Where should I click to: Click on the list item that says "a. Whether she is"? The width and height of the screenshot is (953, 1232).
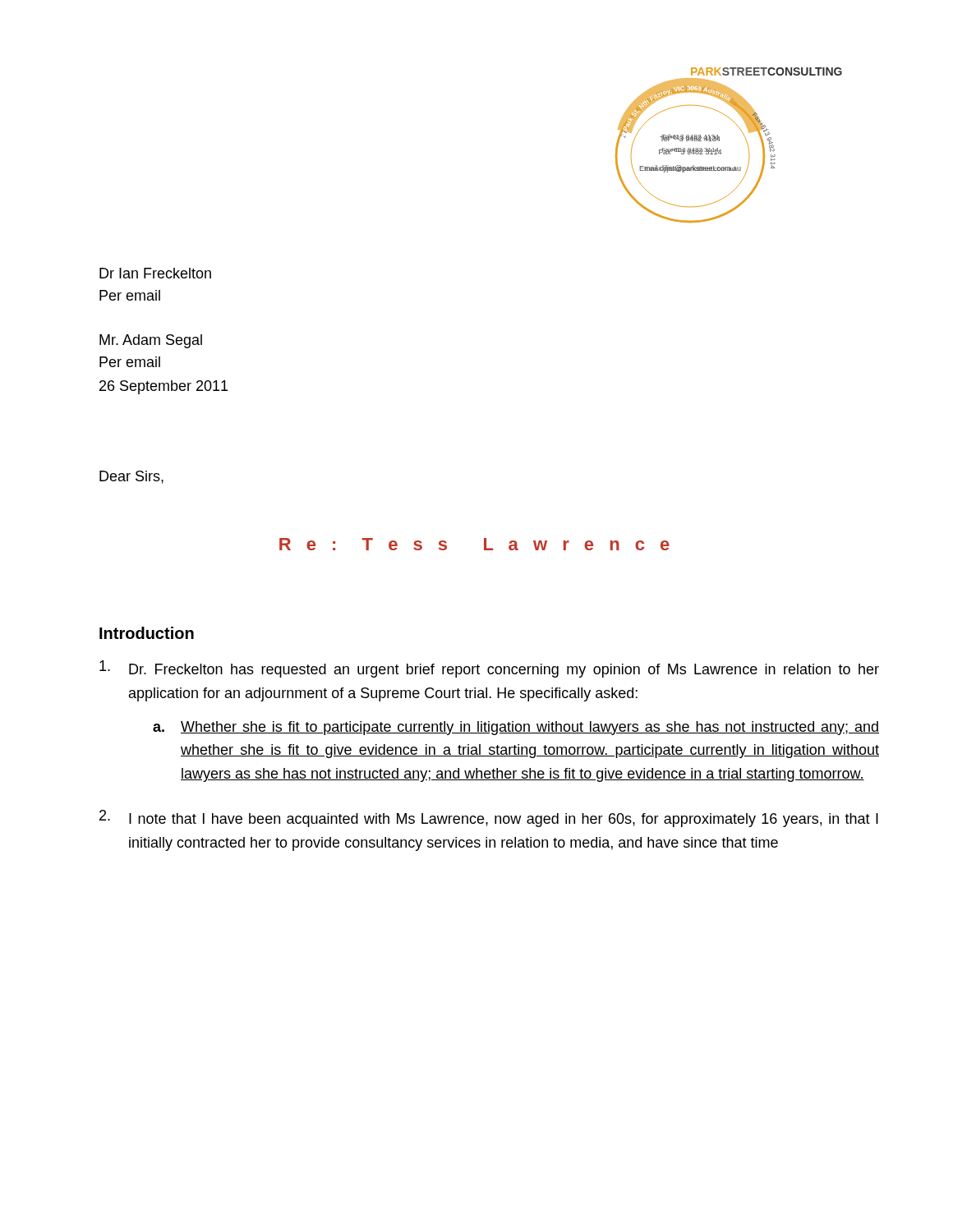(516, 751)
